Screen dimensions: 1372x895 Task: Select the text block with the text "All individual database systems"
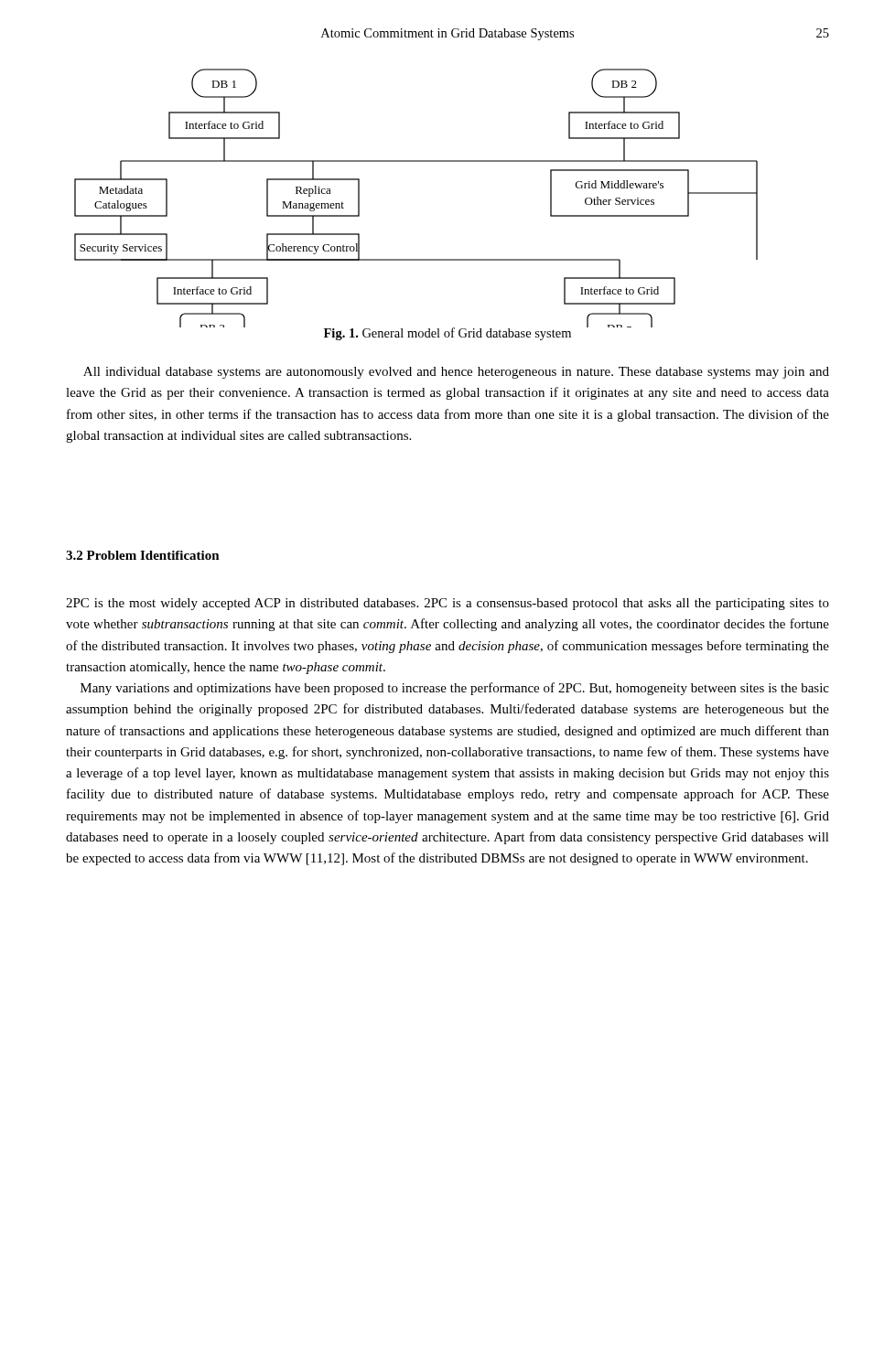448,403
